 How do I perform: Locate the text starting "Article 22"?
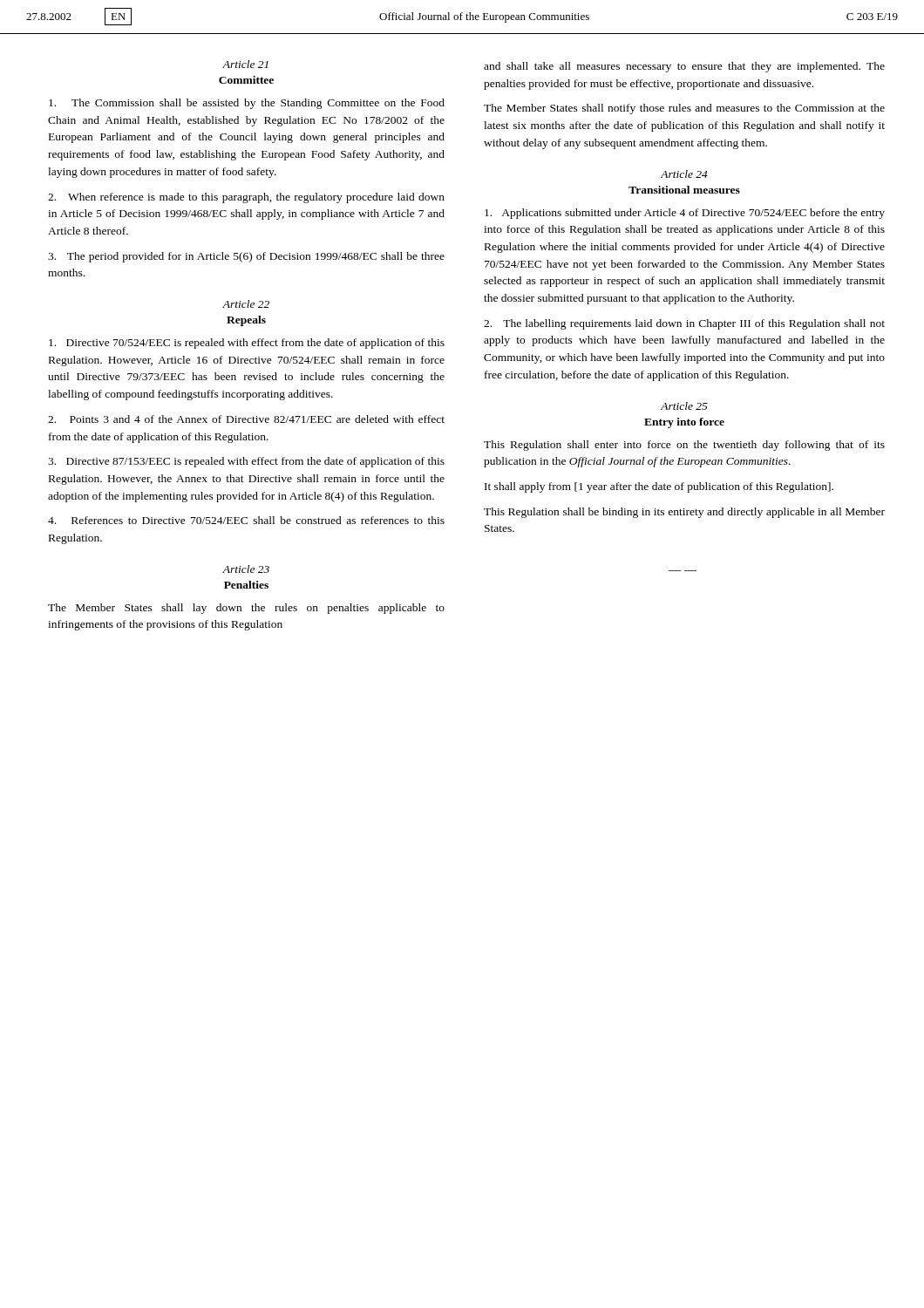tap(246, 304)
